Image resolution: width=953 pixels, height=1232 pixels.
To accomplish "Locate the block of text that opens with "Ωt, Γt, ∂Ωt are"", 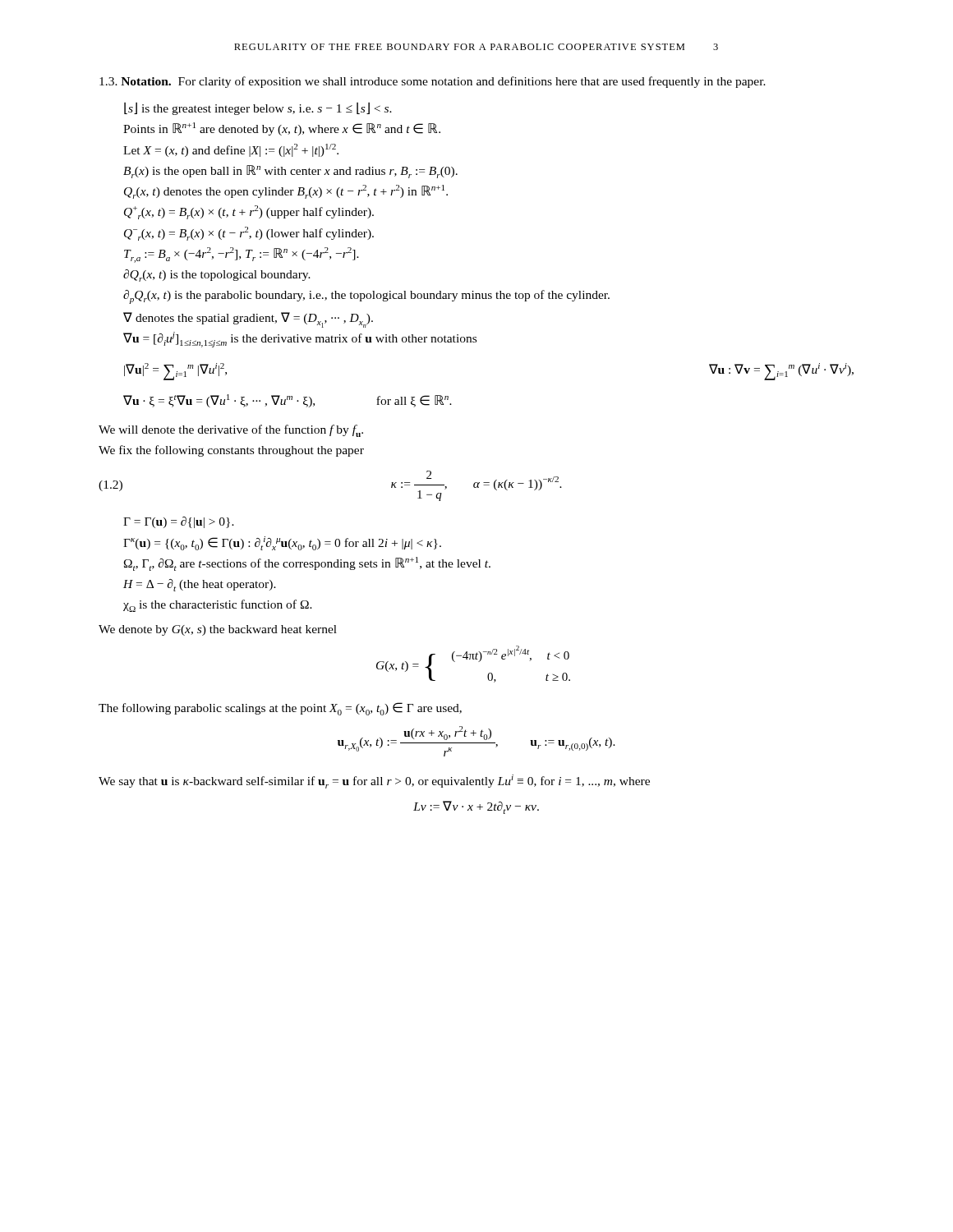I will [307, 563].
